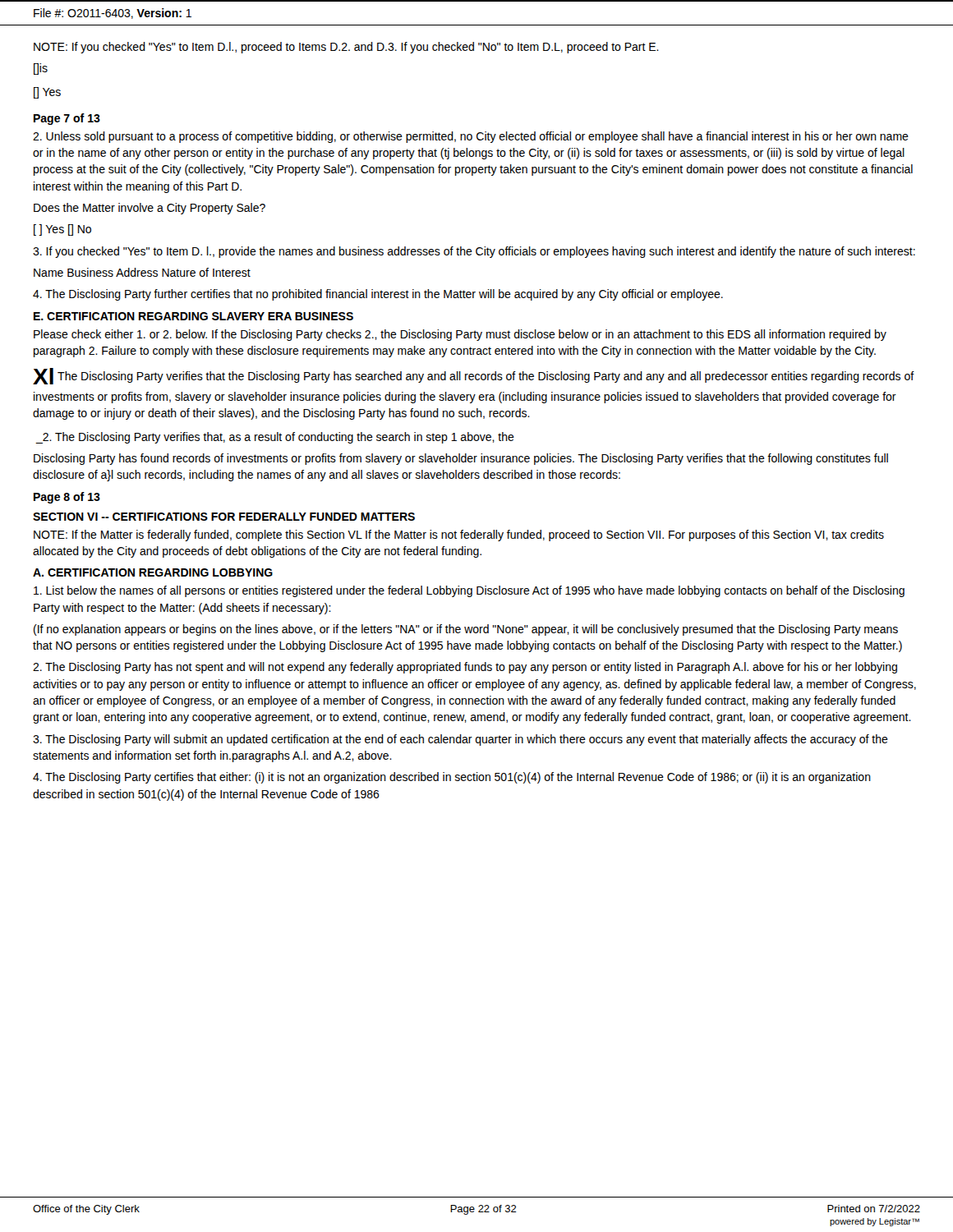Select the text block that reads "Unless sold pursuant to a process of competitive"

click(x=476, y=172)
